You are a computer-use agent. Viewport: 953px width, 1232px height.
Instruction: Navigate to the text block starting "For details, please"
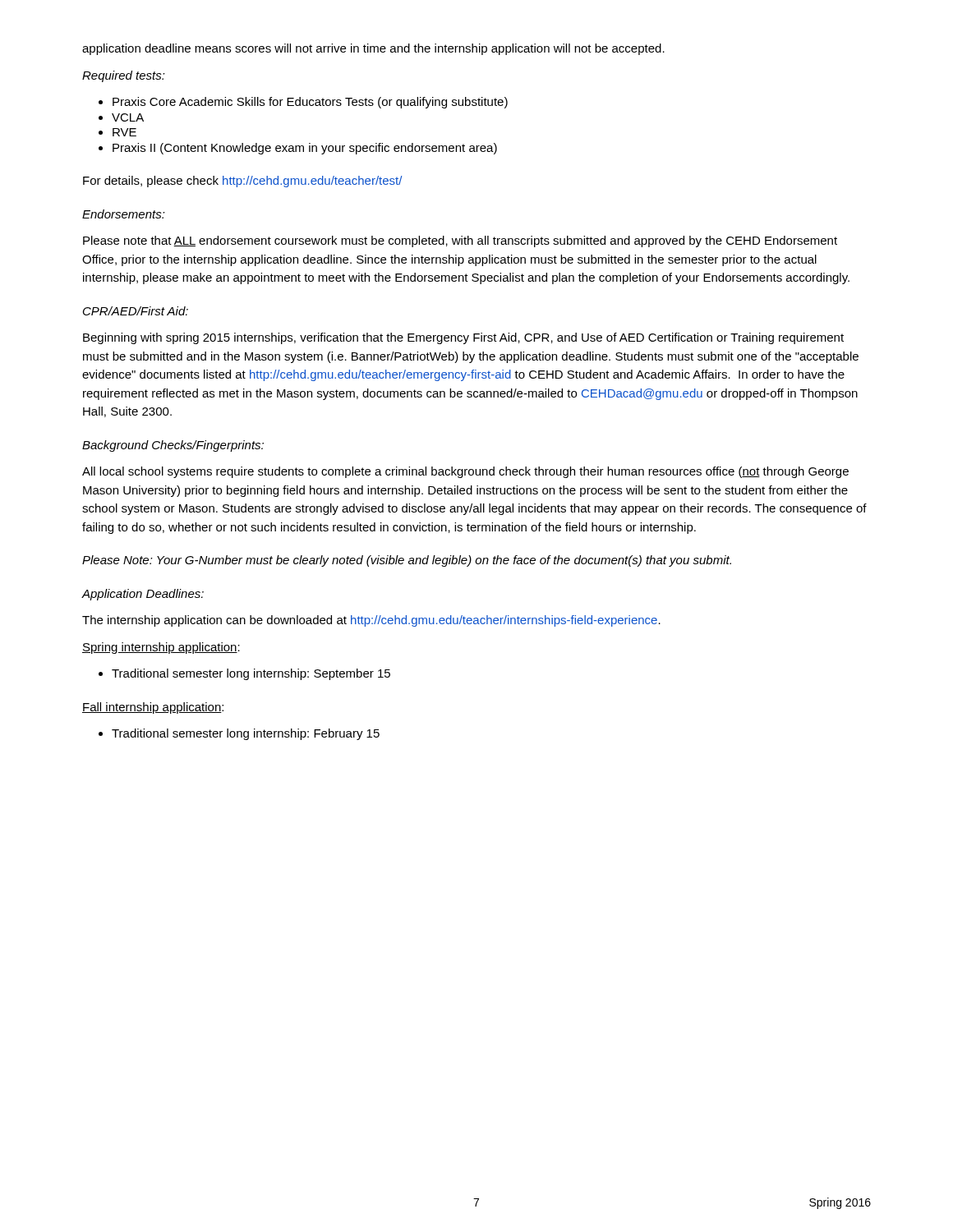pyautogui.click(x=243, y=182)
